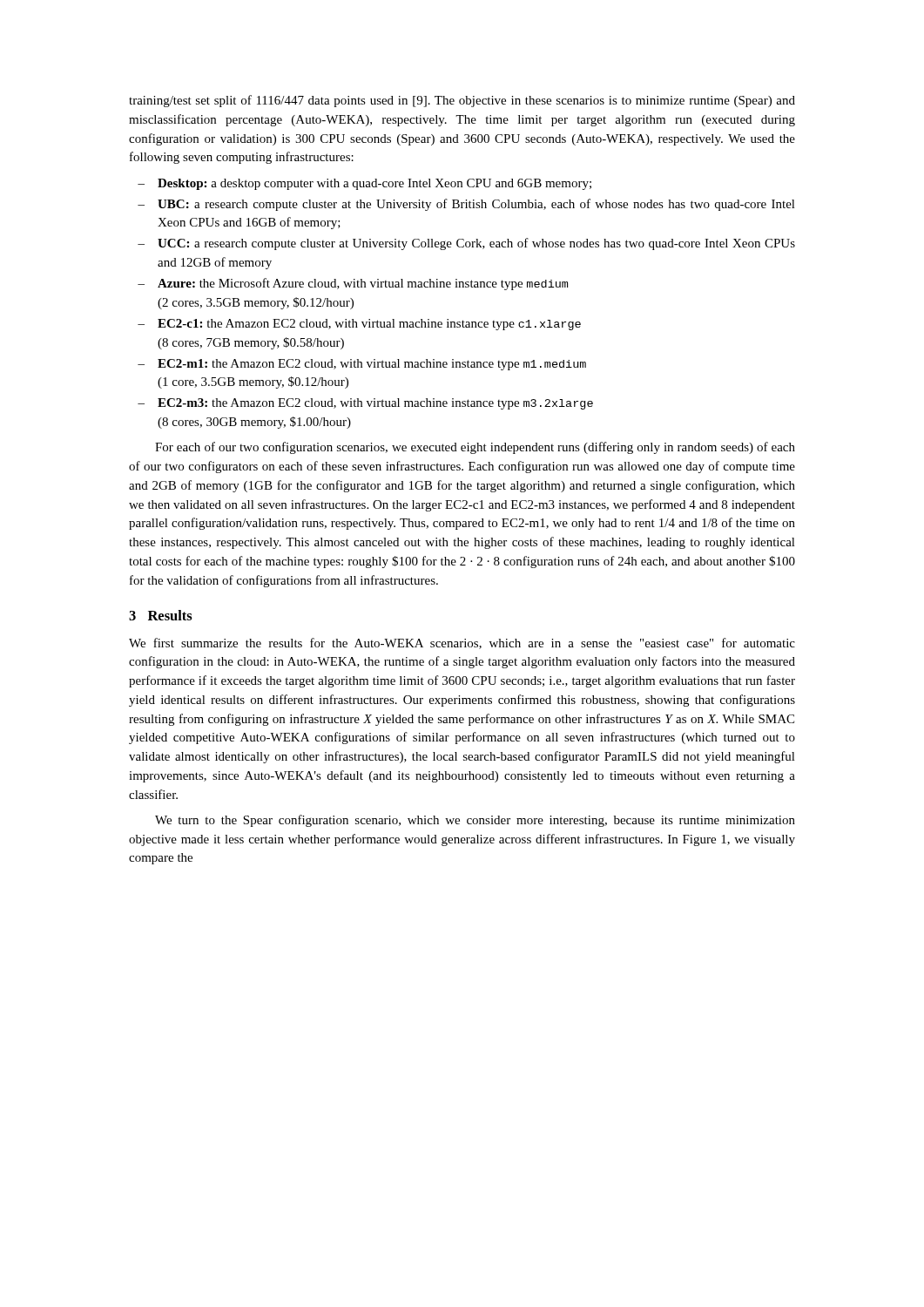
Task: Locate the block of text that opens with "UCC: a research compute cluster"
Action: (x=476, y=253)
